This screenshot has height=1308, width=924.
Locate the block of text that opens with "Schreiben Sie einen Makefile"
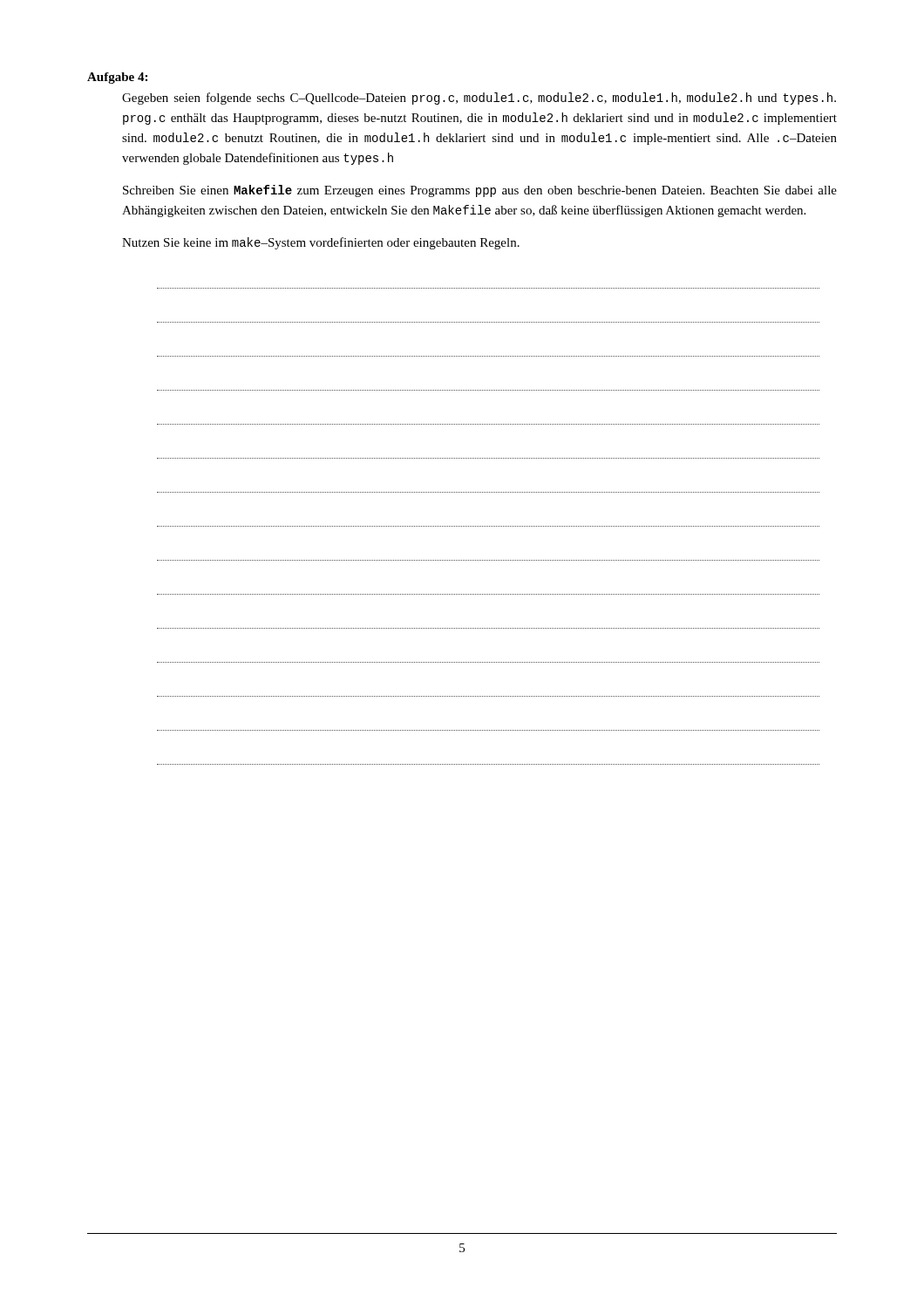pyautogui.click(x=479, y=201)
